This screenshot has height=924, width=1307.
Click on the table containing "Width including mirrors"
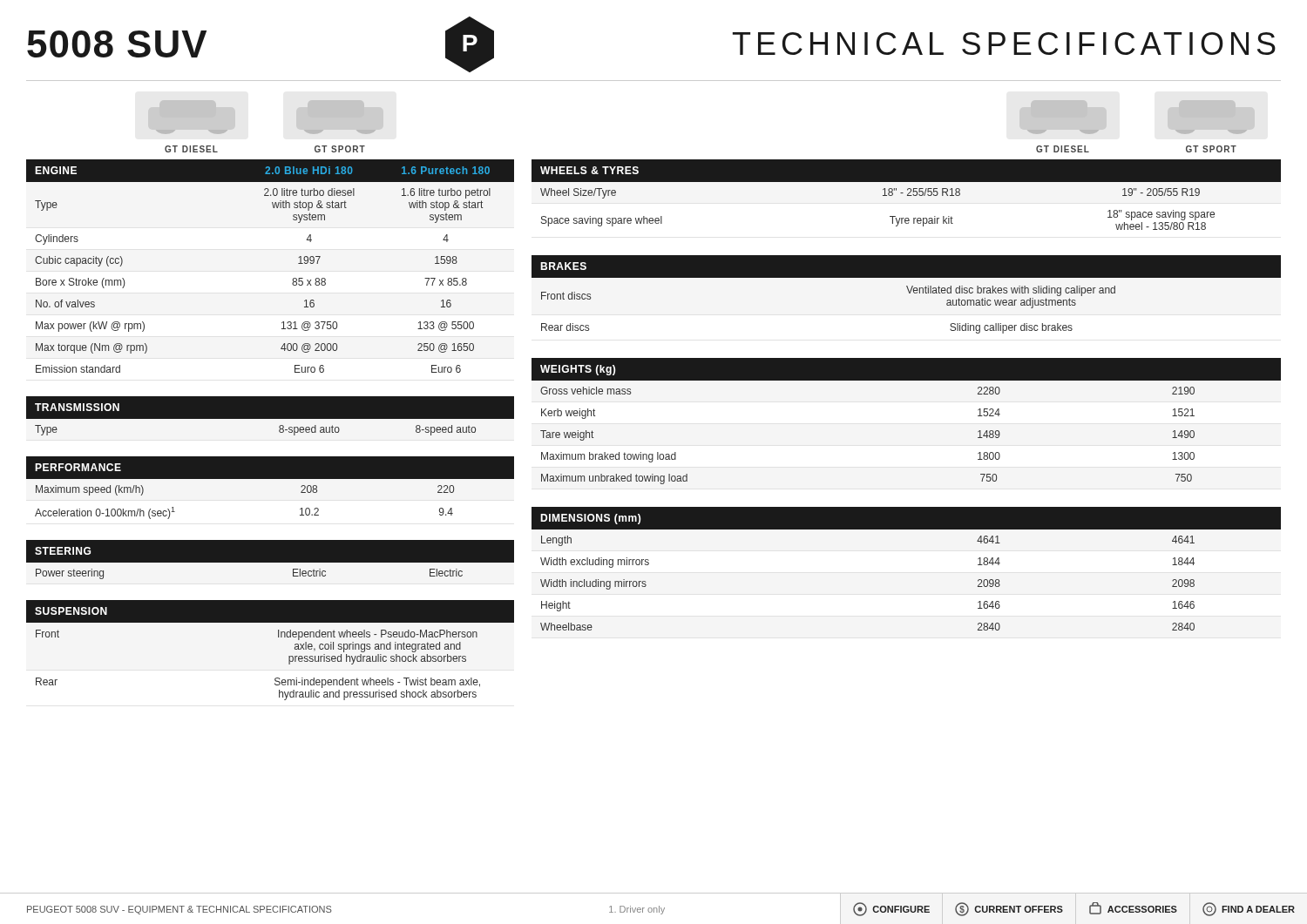(906, 573)
